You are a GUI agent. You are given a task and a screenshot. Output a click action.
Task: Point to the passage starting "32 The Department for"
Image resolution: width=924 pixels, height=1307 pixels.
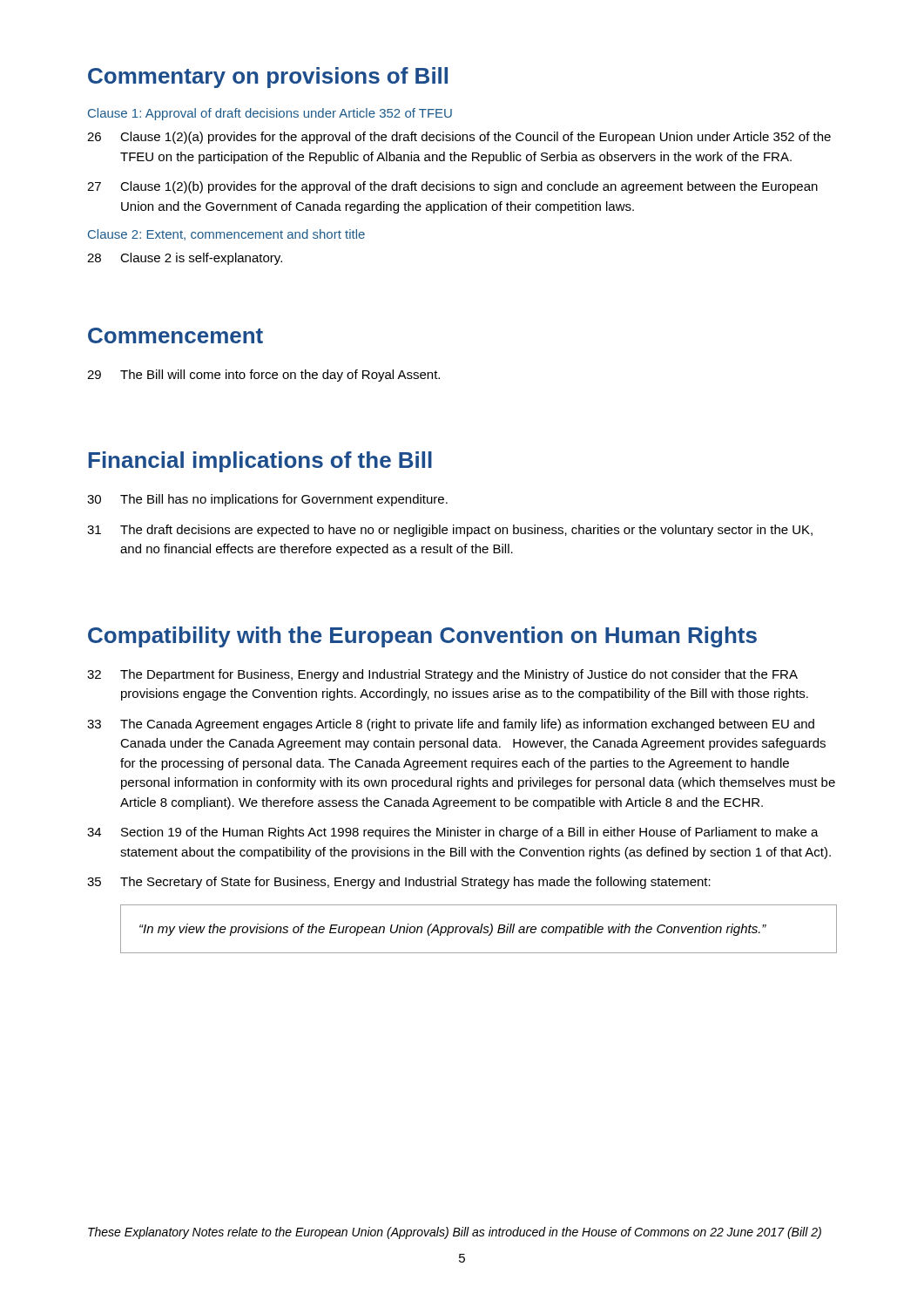(x=462, y=684)
